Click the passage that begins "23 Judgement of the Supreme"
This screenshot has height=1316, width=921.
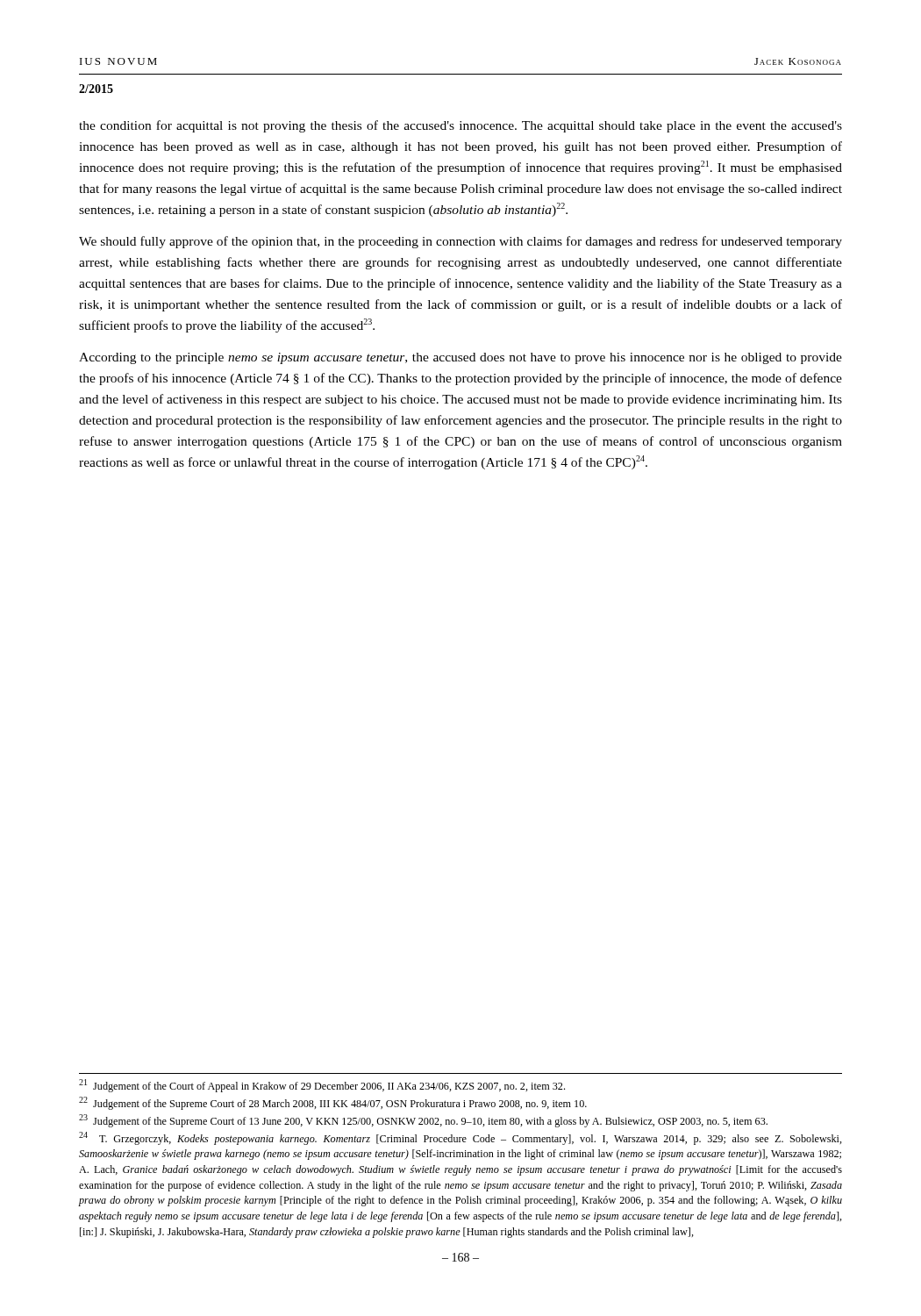coord(424,1121)
